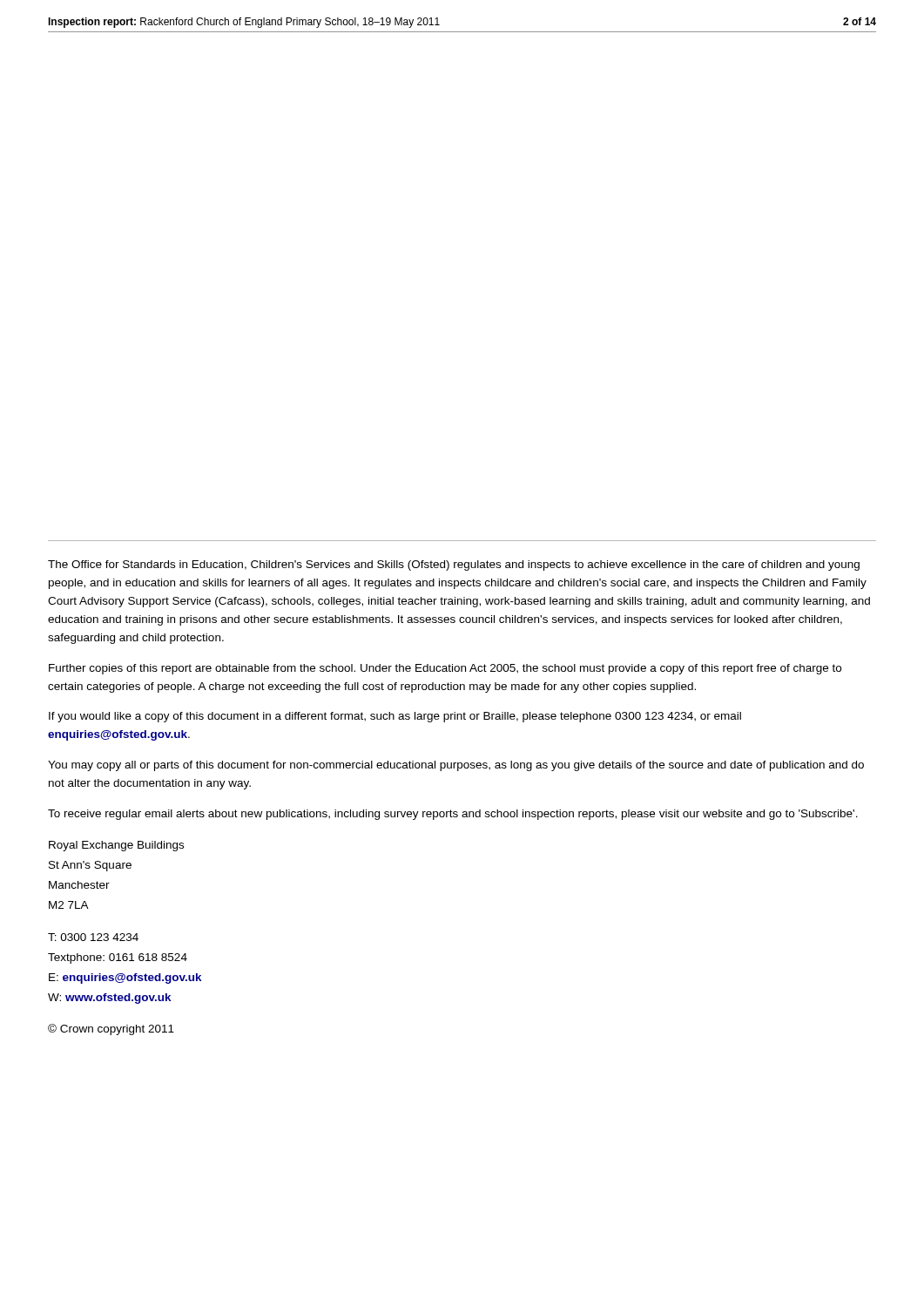Image resolution: width=924 pixels, height=1307 pixels.
Task: Point to the text starting "To receive regular email"
Action: 453,813
